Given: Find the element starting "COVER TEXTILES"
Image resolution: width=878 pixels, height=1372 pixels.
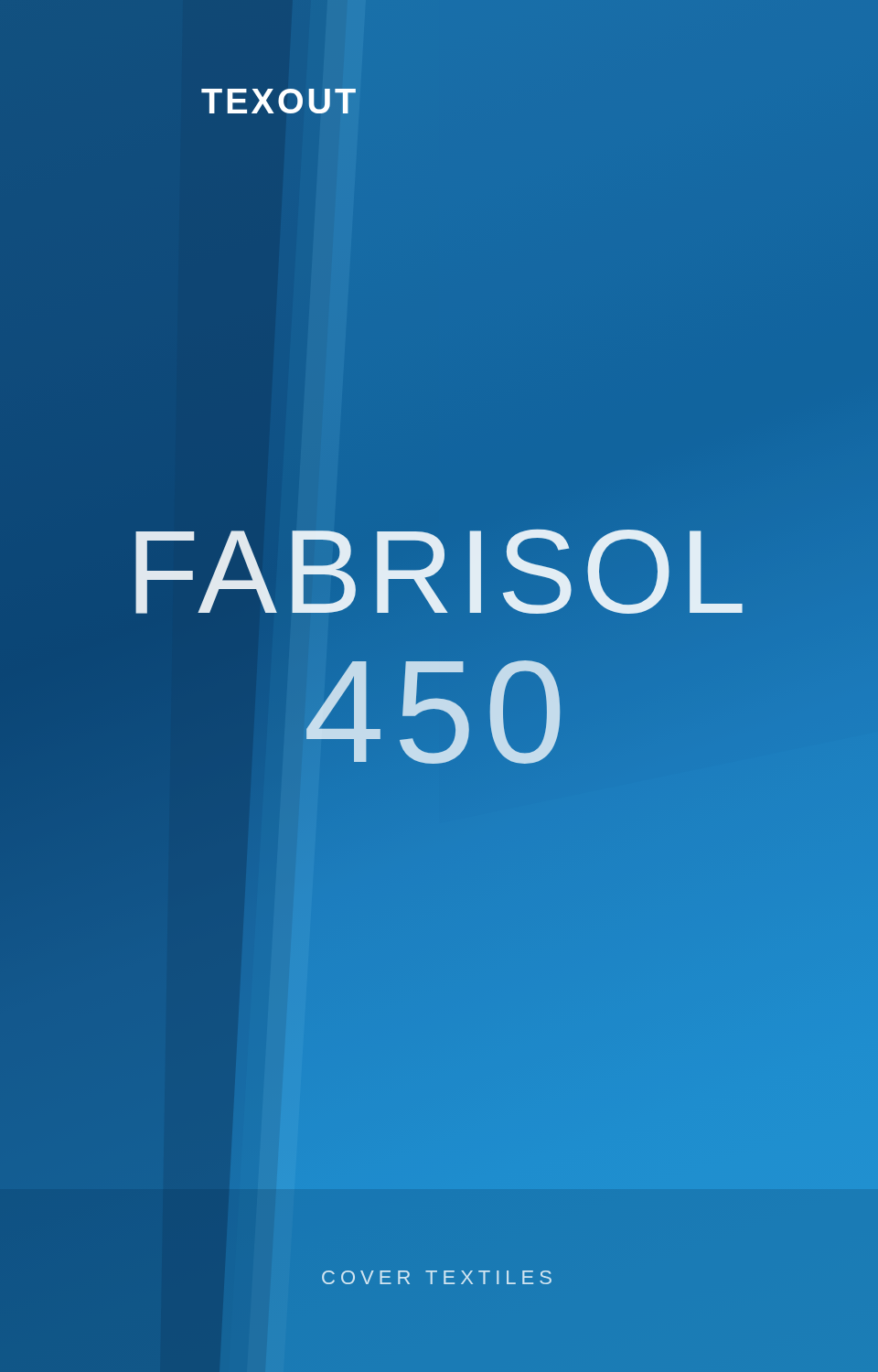Looking at the screenshot, I should pyautogui.click(x=439, y=1277).
